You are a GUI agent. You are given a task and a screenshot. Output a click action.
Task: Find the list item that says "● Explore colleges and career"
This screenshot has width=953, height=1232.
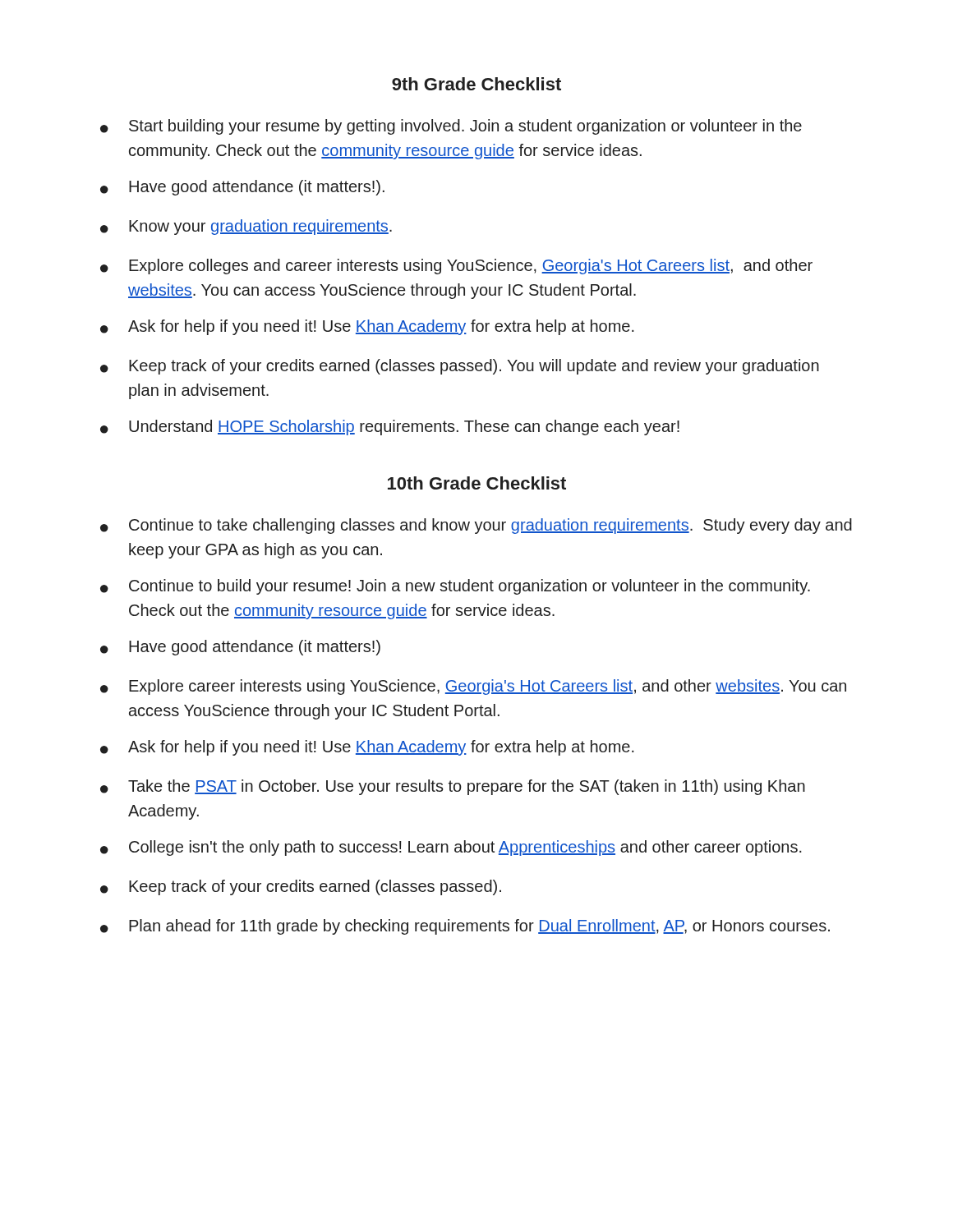coord(476,278)
